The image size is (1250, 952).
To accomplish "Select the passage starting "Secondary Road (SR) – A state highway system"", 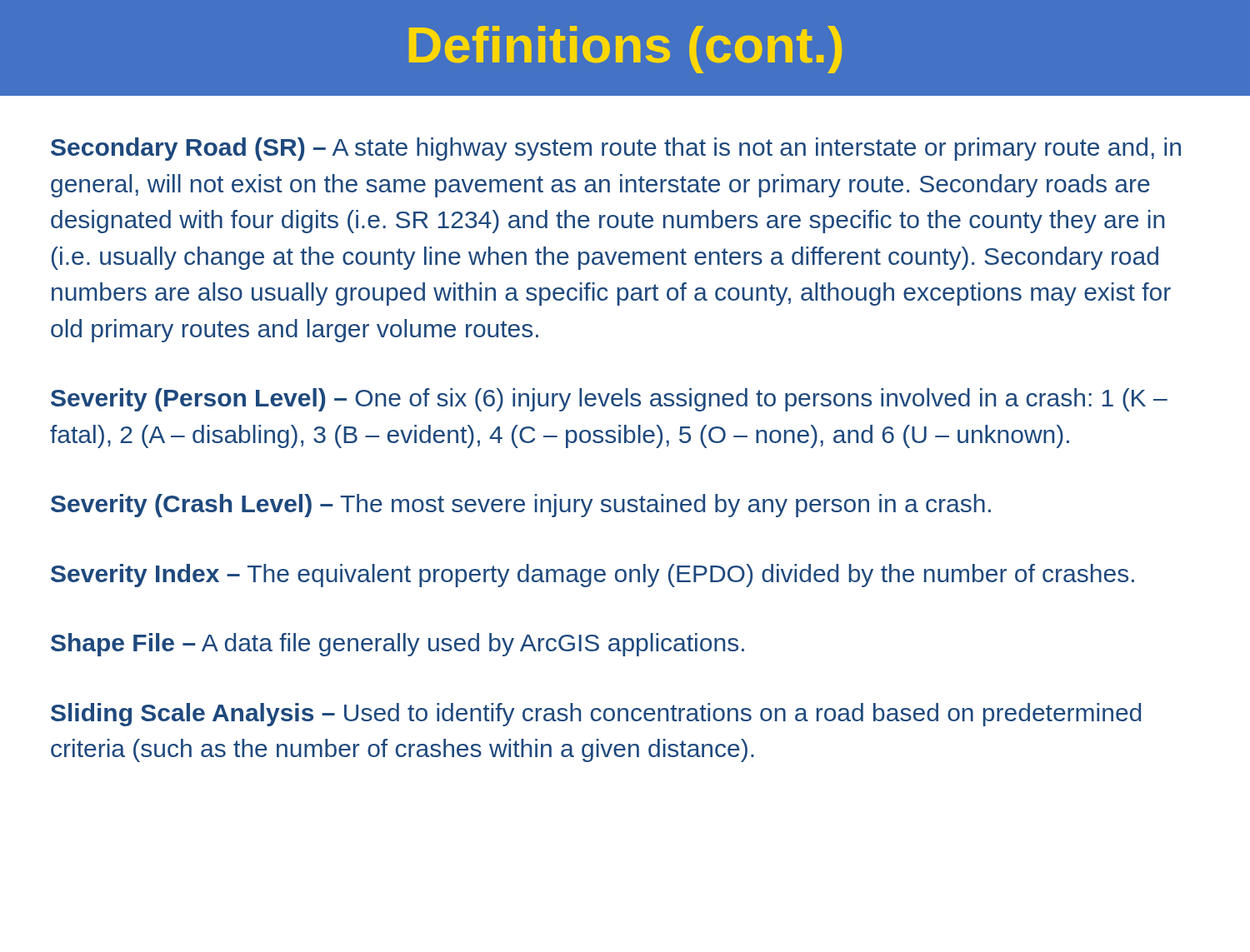I will pyautogui.click(x=616, y=238).
